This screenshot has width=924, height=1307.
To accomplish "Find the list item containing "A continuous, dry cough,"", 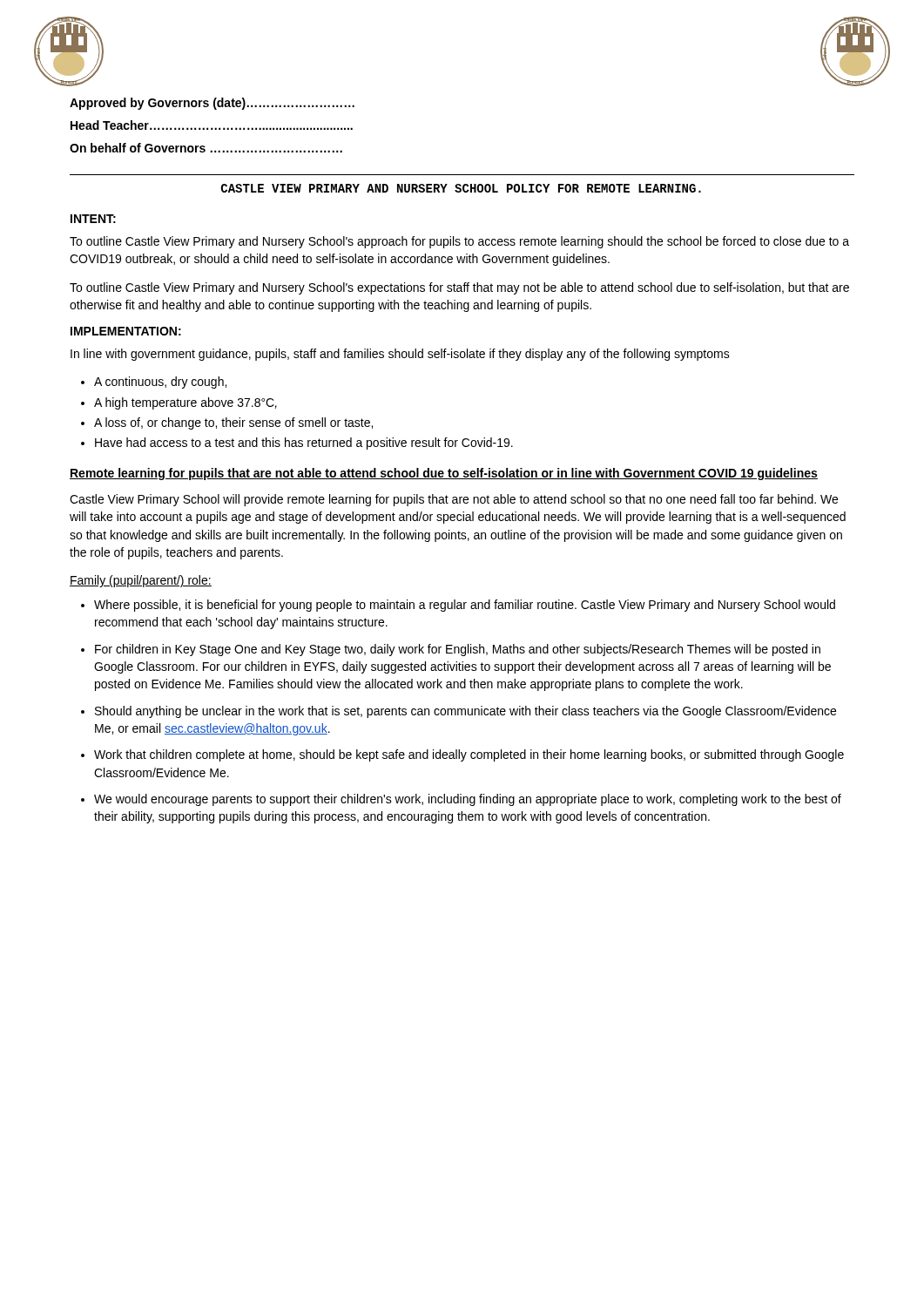I will point(161,382).
